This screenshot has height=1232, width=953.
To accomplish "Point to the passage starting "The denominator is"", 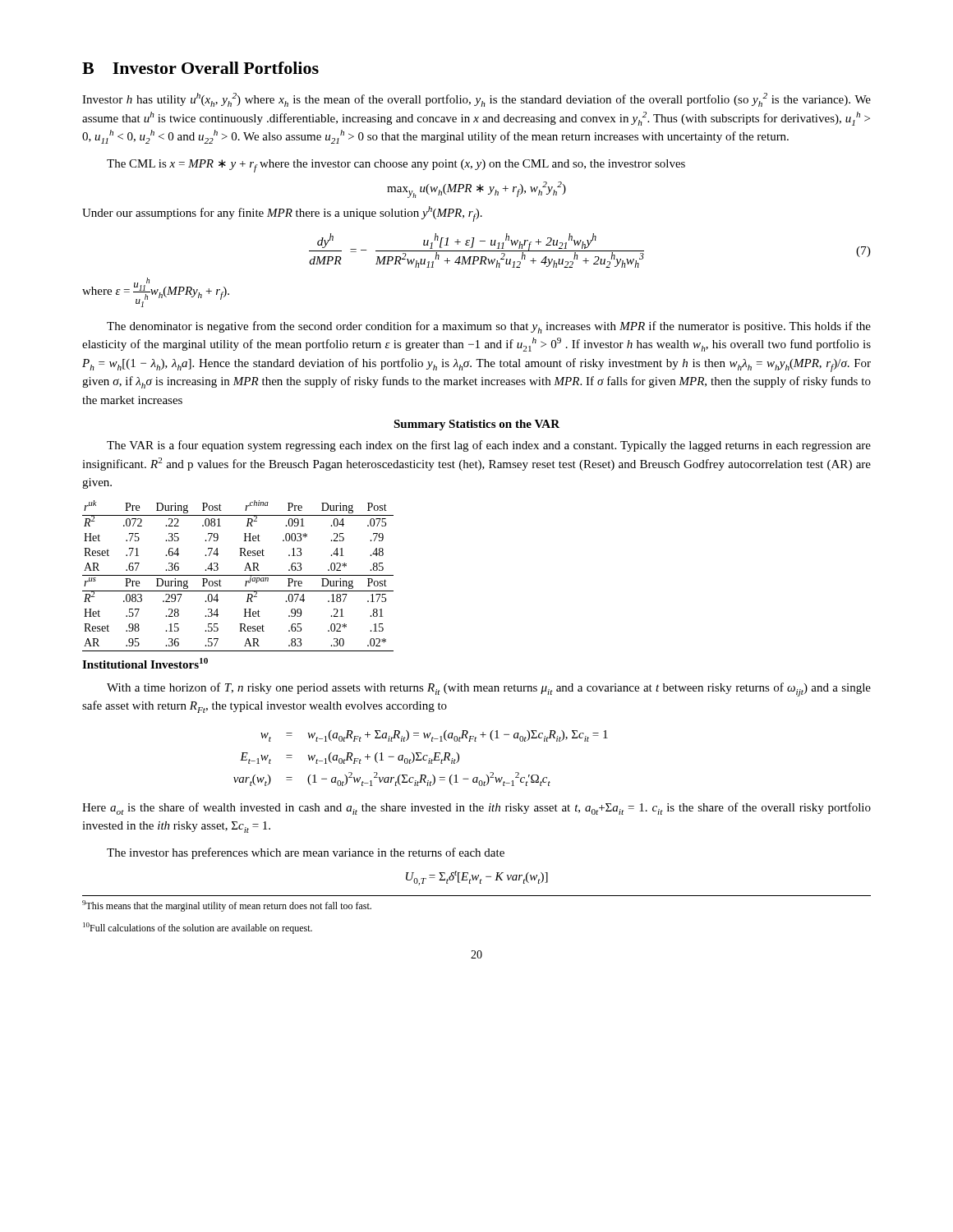I will click(476, 363).
